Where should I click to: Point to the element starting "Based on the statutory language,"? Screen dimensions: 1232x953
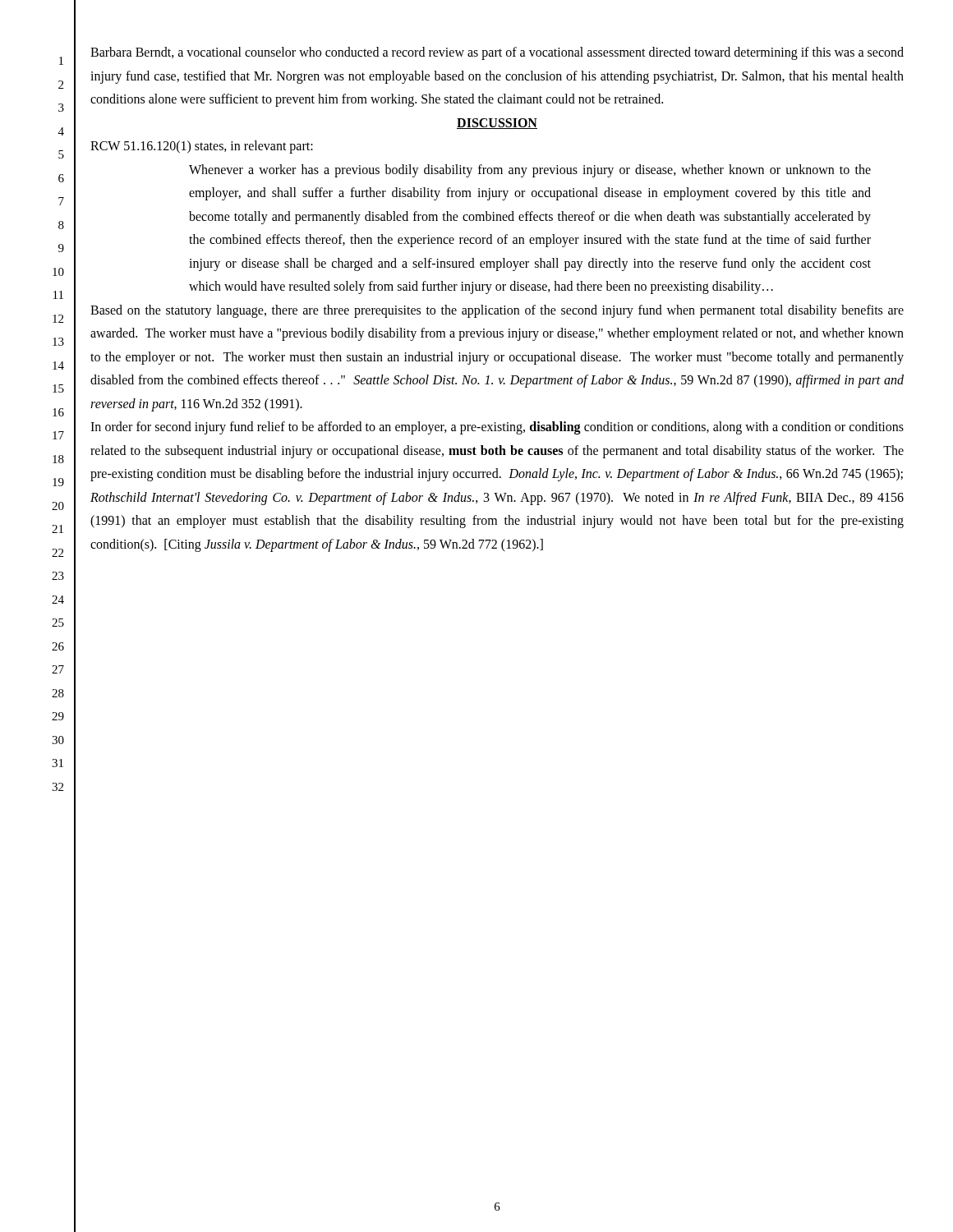tap(497, 356)
